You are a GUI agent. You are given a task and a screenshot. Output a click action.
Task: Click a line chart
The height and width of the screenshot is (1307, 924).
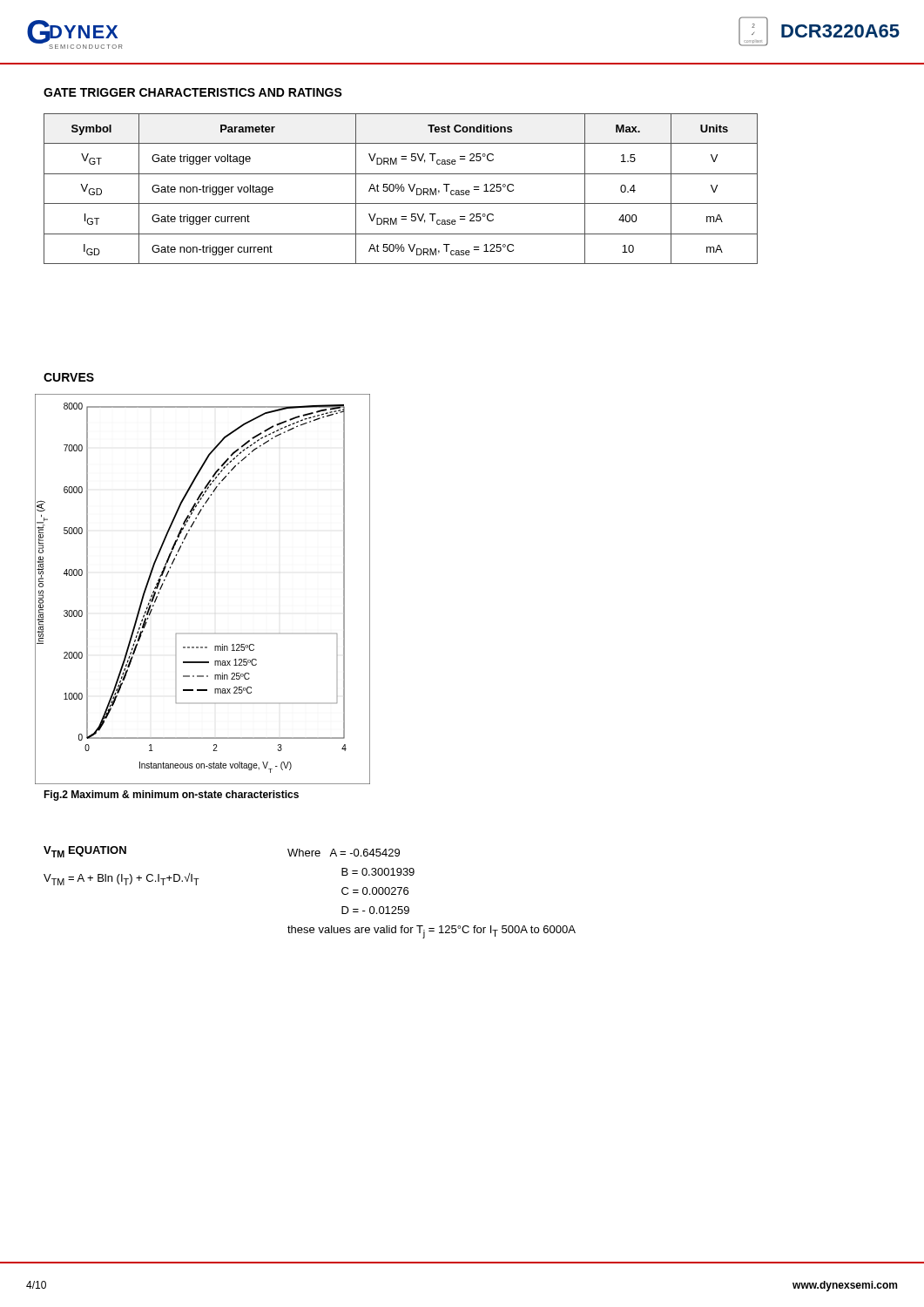coord(202,589)
